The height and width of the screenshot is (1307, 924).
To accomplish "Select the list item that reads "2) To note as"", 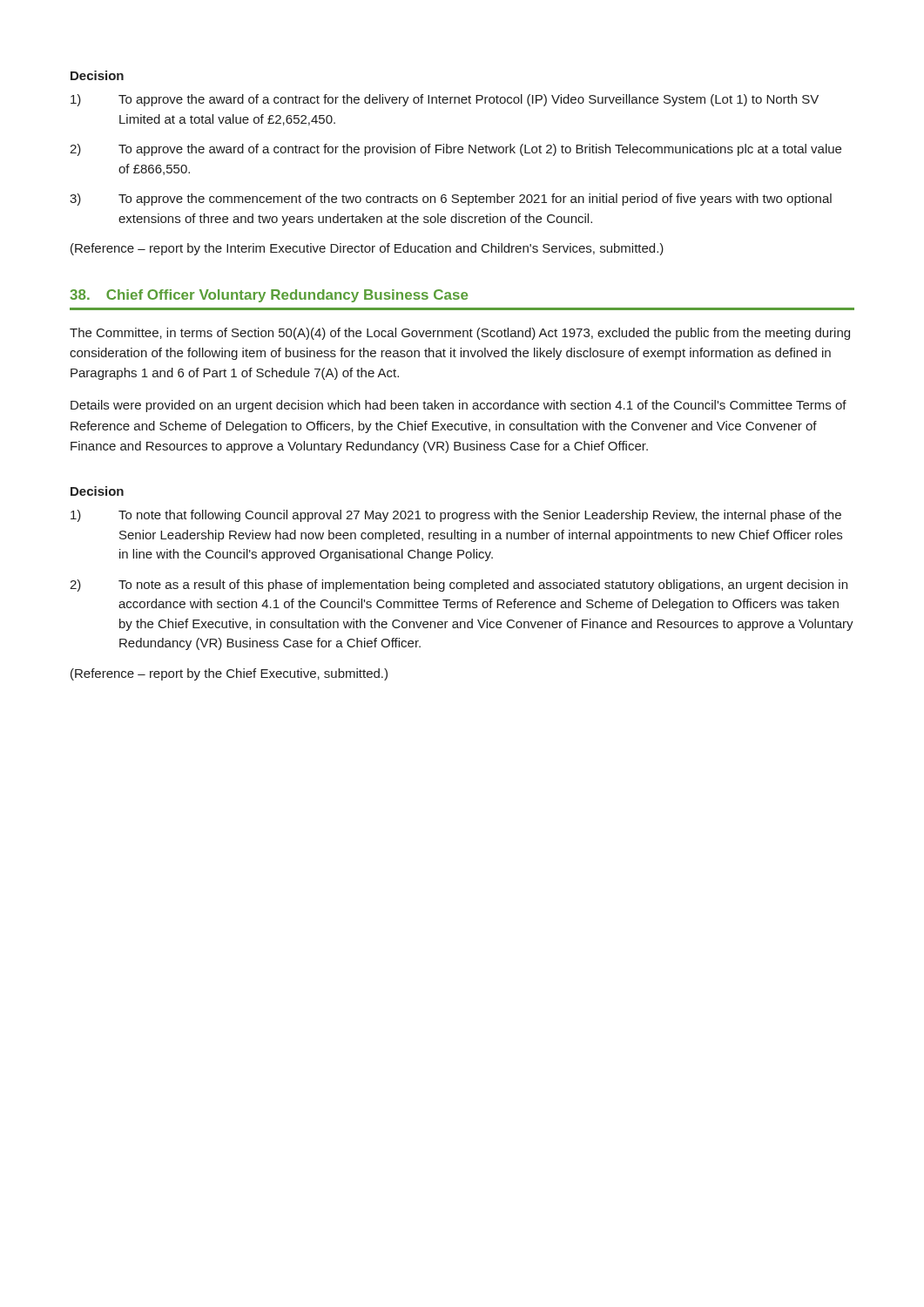I will [462, 614].
